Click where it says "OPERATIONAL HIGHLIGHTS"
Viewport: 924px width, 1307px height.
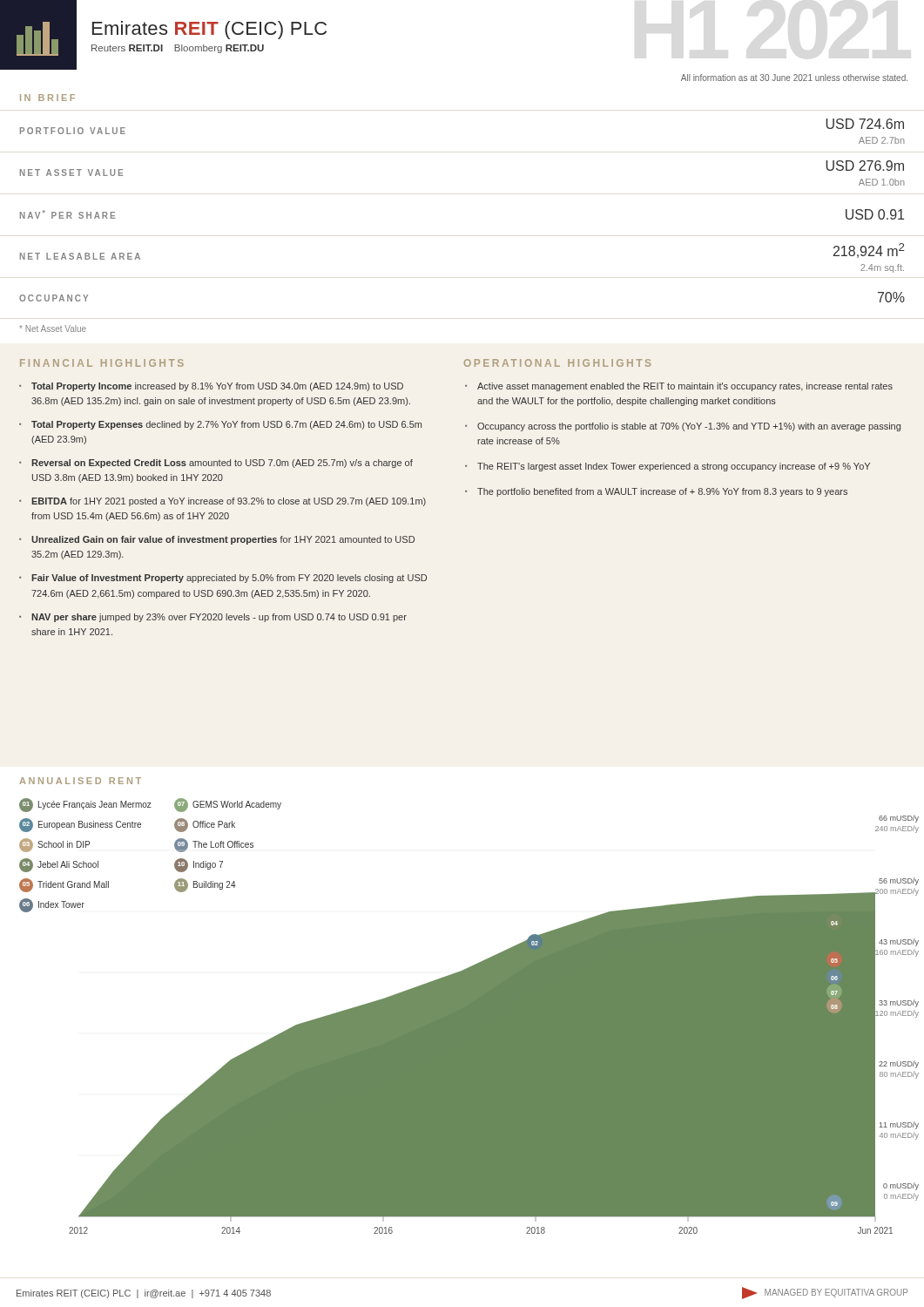pyautogui.click(x=558, y=363)
